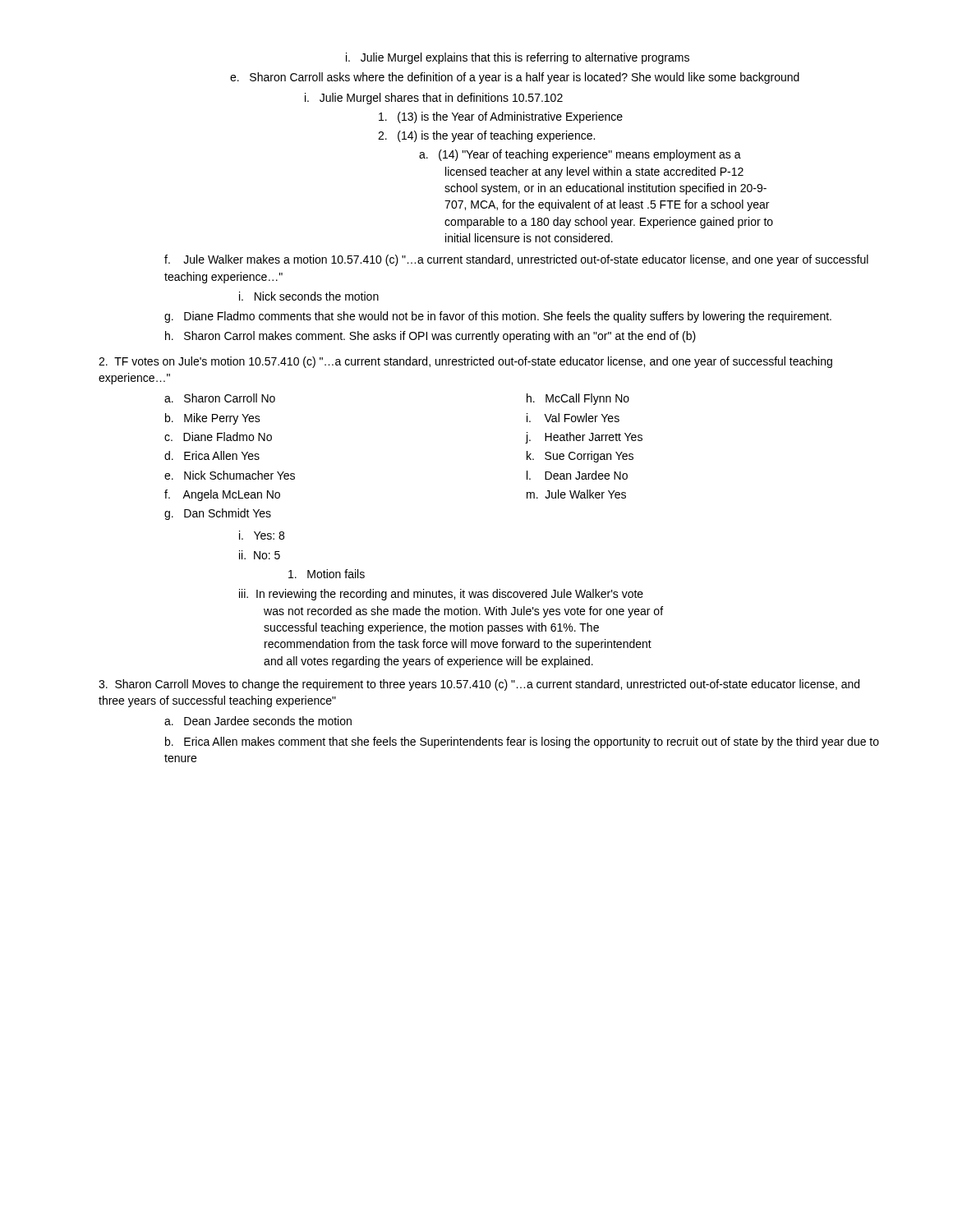Click on the text starting "i. Julie Murgel explains that this is referring"
953x1232 pixels.
(x=517, y=57)
